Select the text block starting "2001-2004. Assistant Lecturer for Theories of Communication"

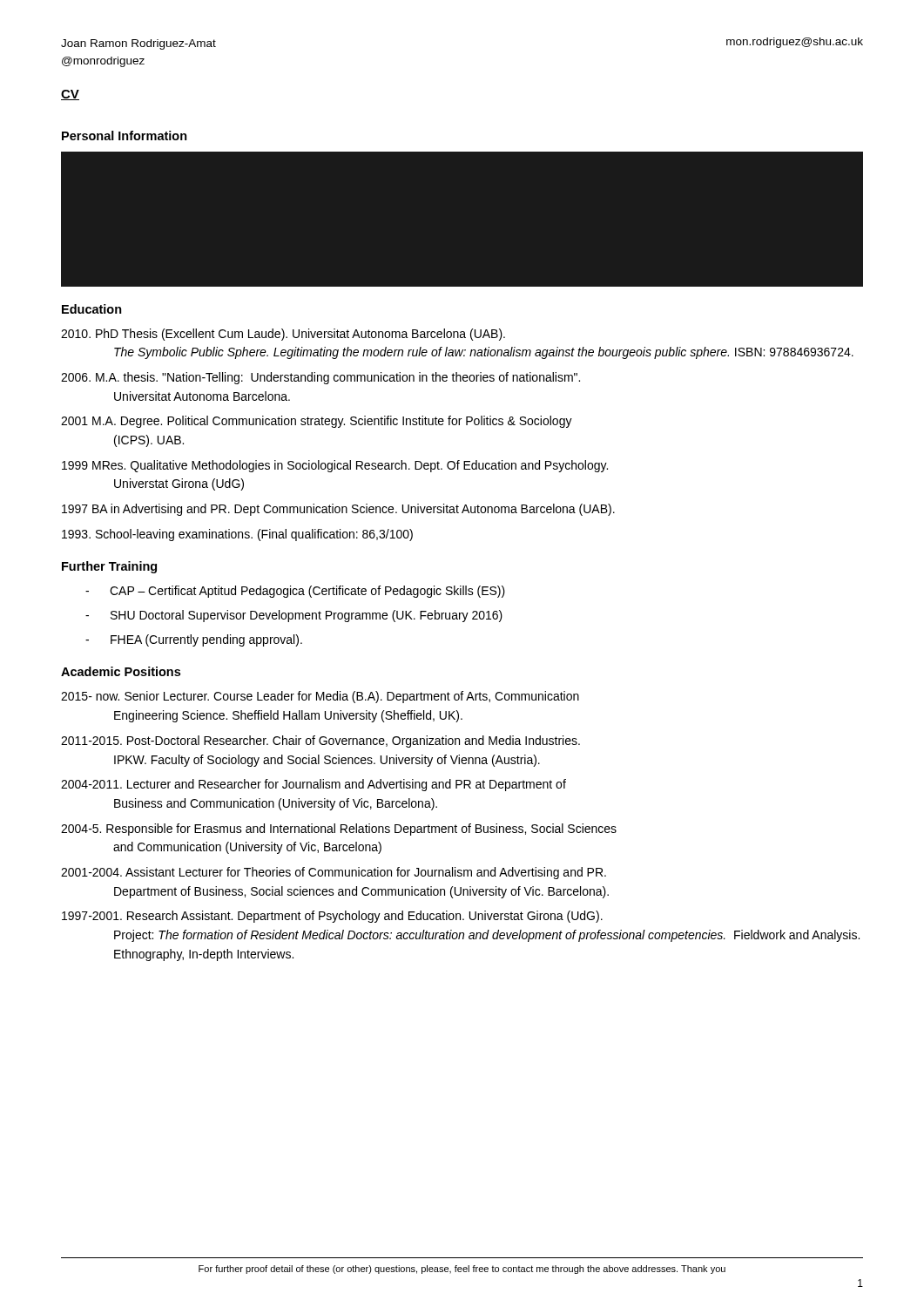coord(462,883)
